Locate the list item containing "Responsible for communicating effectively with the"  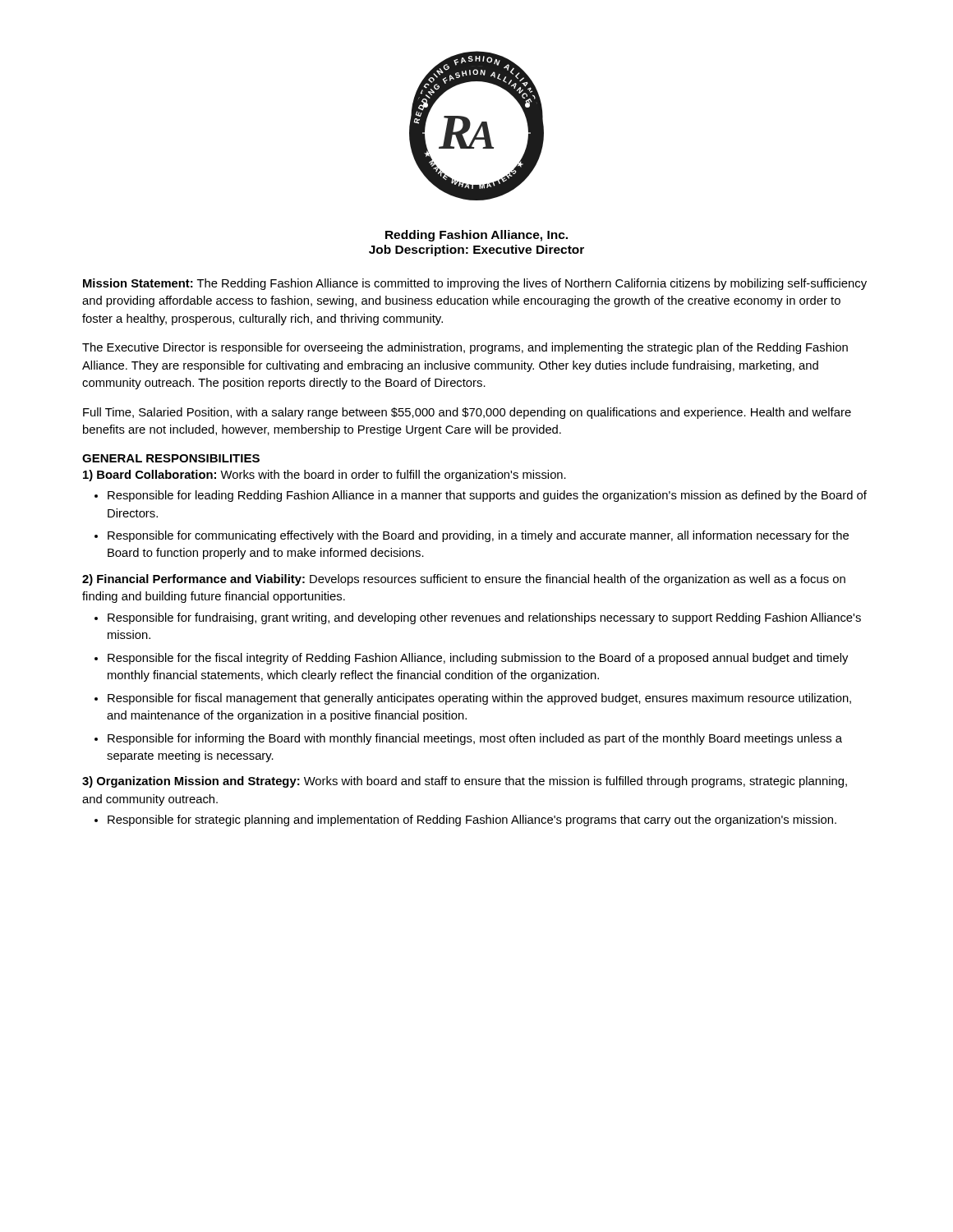(x=478, y=544)
